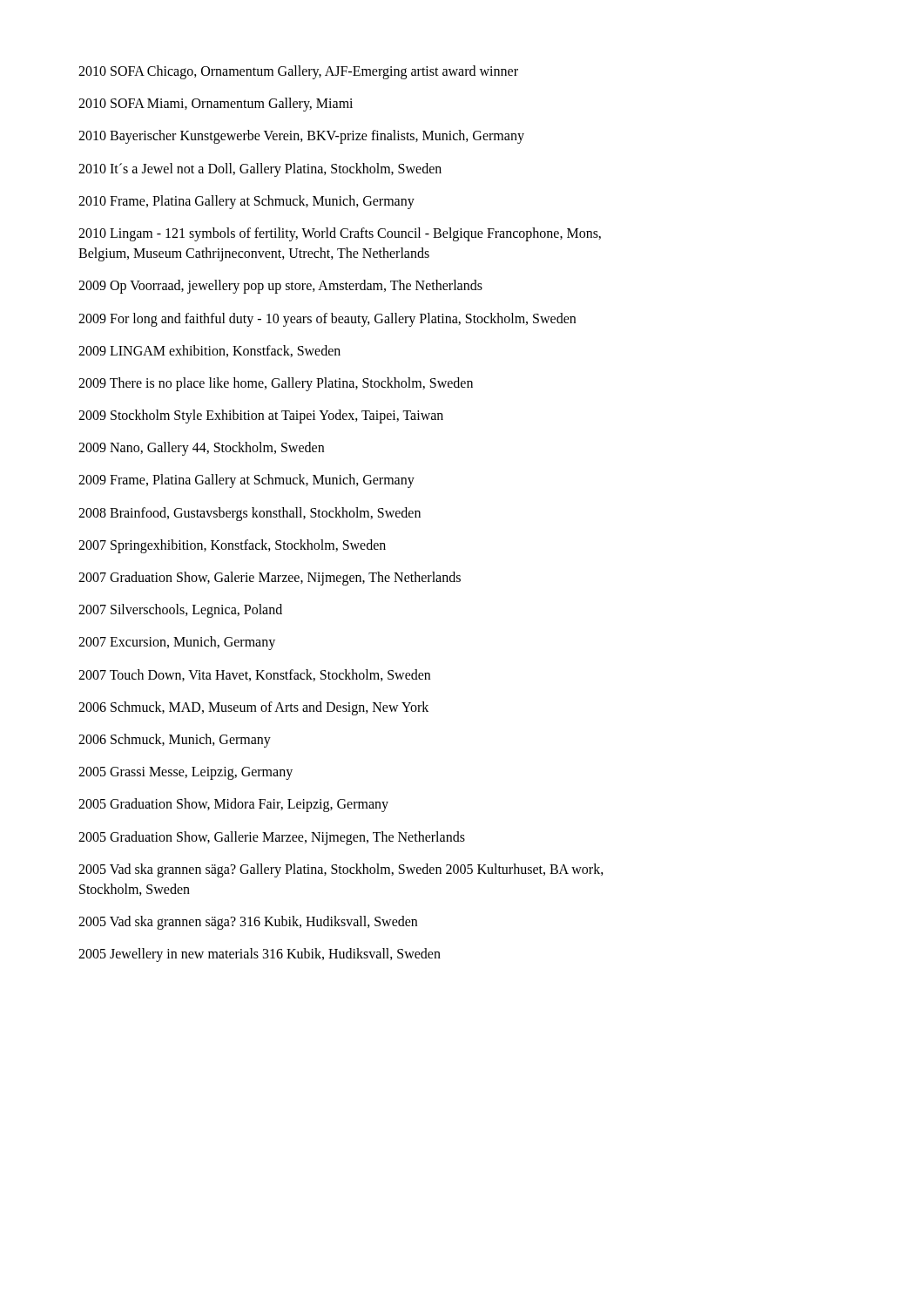The height and width of the screenshot is (1307, 924).
Task: Locate the list item with the text "2006 Schmuck, Munich, Germany"
Action: (175, 739)
